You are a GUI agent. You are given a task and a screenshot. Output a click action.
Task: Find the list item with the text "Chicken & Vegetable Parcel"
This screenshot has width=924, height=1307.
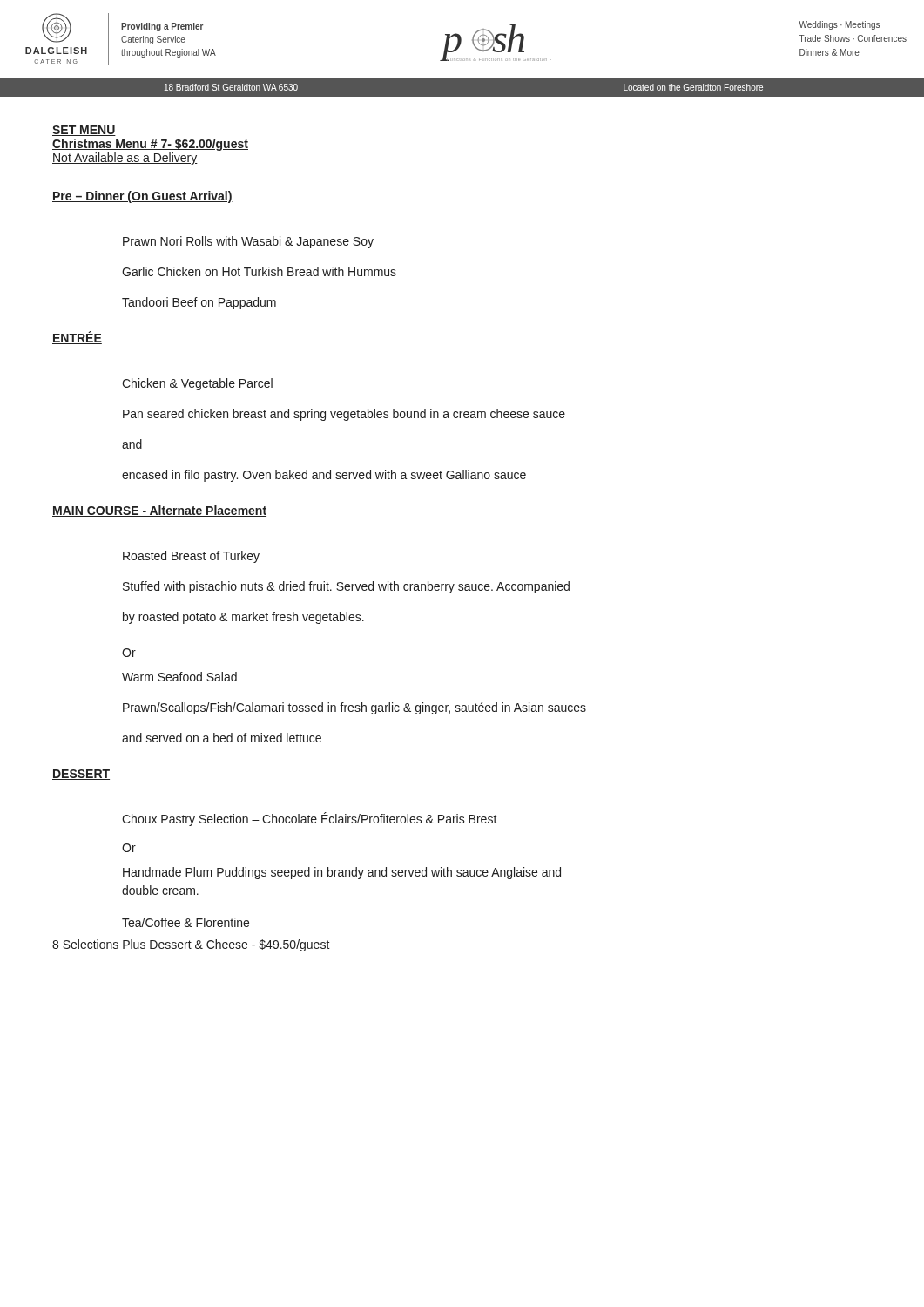[x=198, y=383]
